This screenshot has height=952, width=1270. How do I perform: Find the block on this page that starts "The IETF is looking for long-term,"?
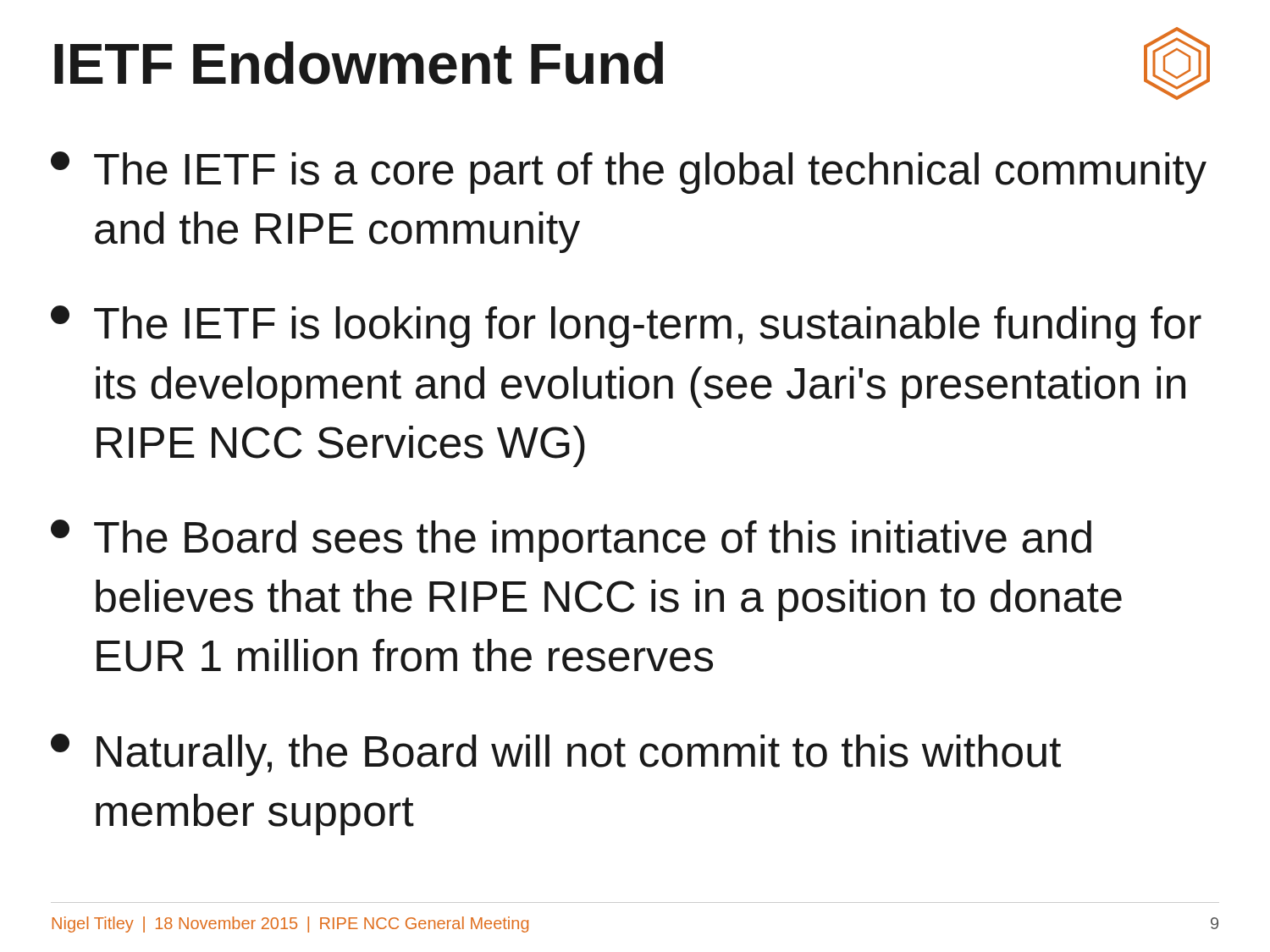(631, 383)
